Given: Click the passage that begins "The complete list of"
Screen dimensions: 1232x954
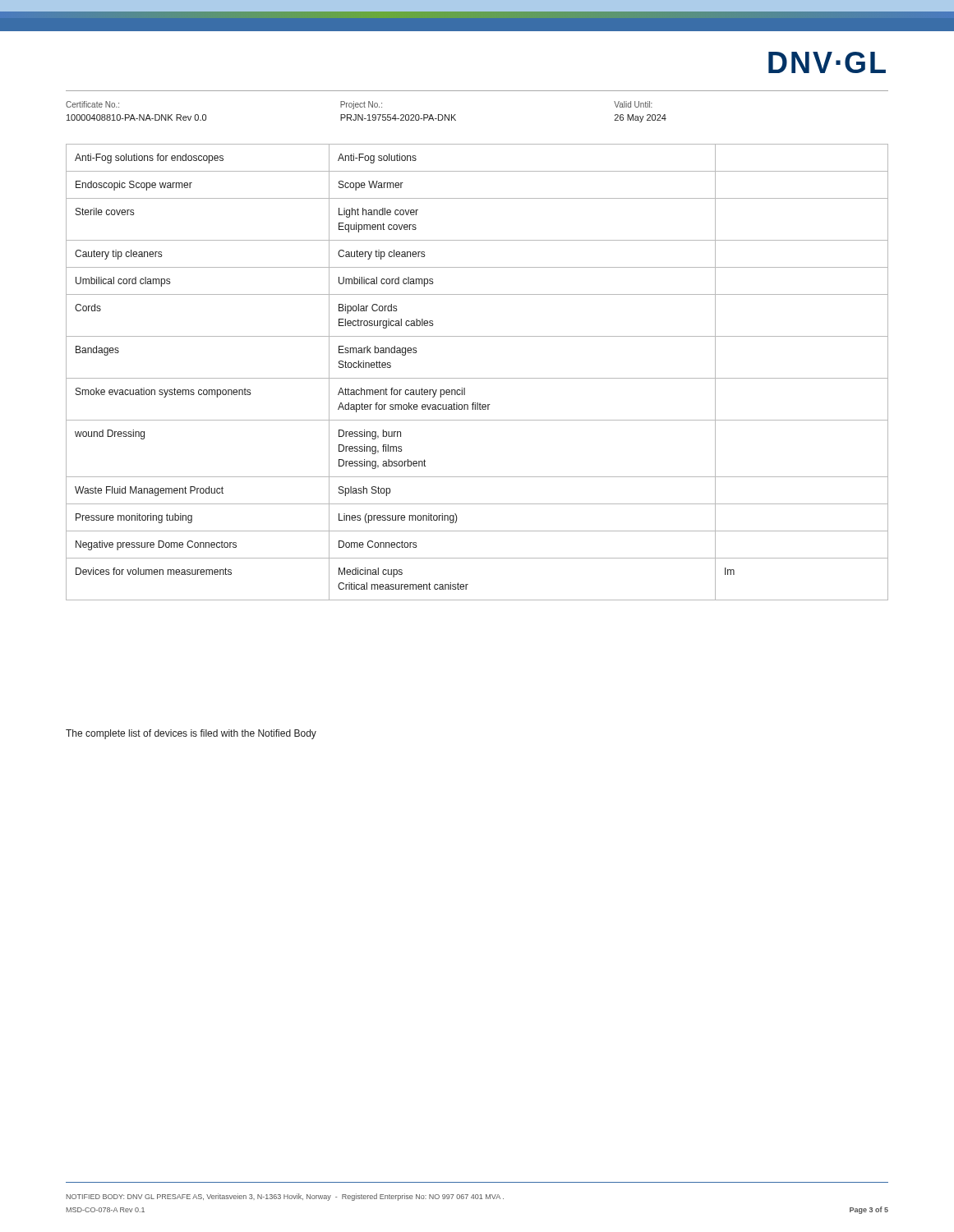Looking at the screenshot, I should pyautogui.click(x=191, y=733).
